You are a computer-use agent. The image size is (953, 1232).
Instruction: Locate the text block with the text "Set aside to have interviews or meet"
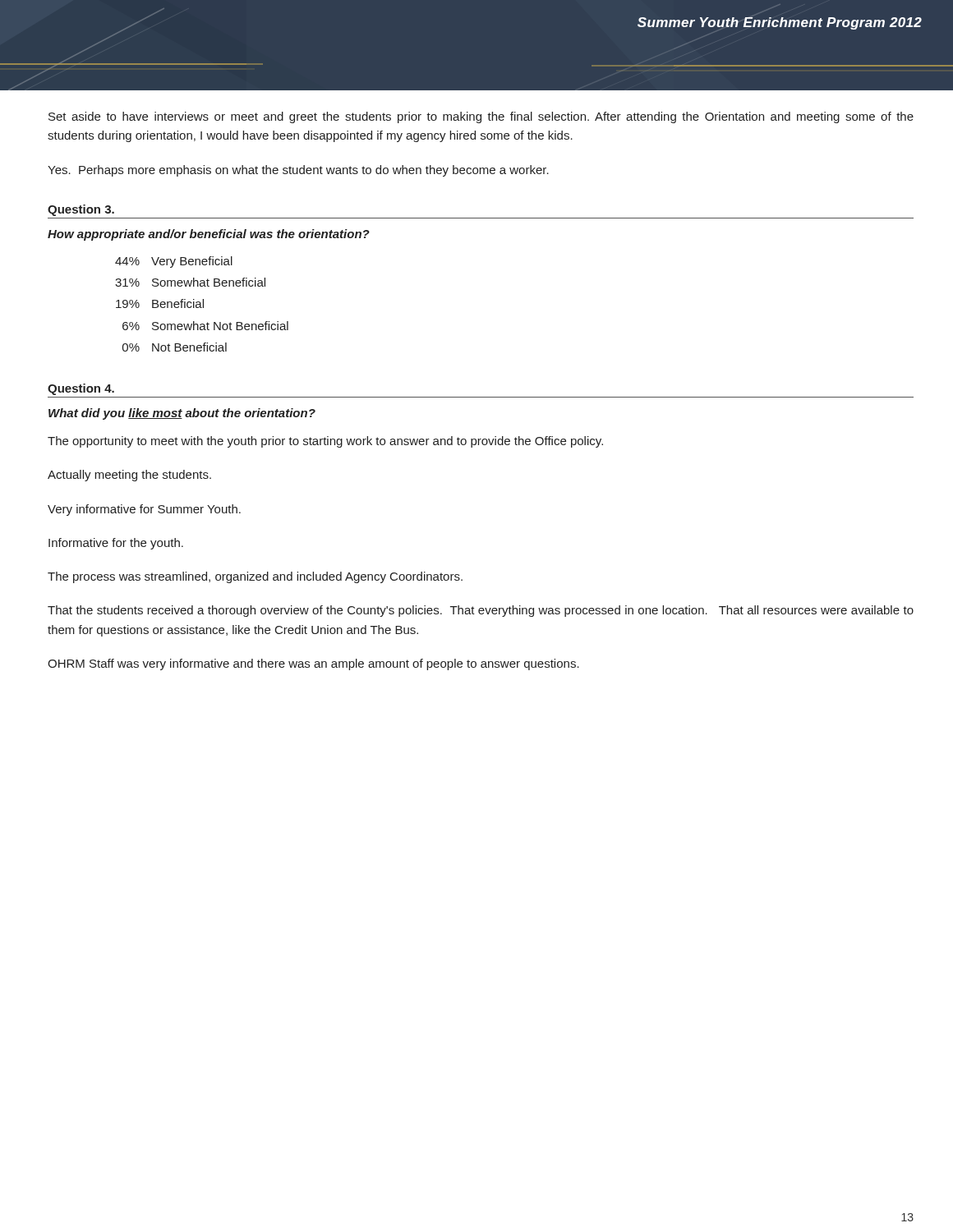click(481, 126)
